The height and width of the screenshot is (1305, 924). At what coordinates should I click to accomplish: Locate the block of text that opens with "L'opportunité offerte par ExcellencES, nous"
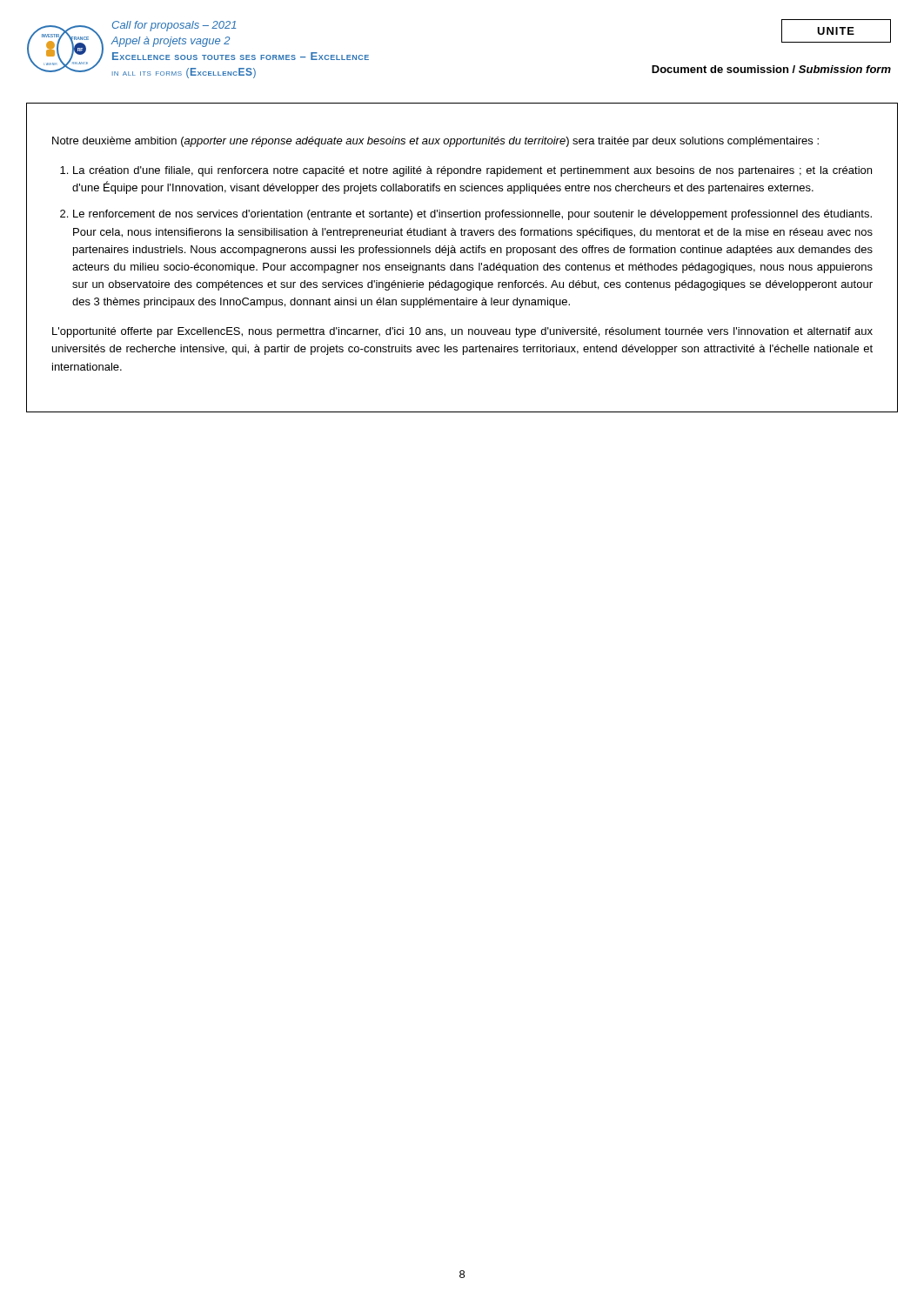462,349
